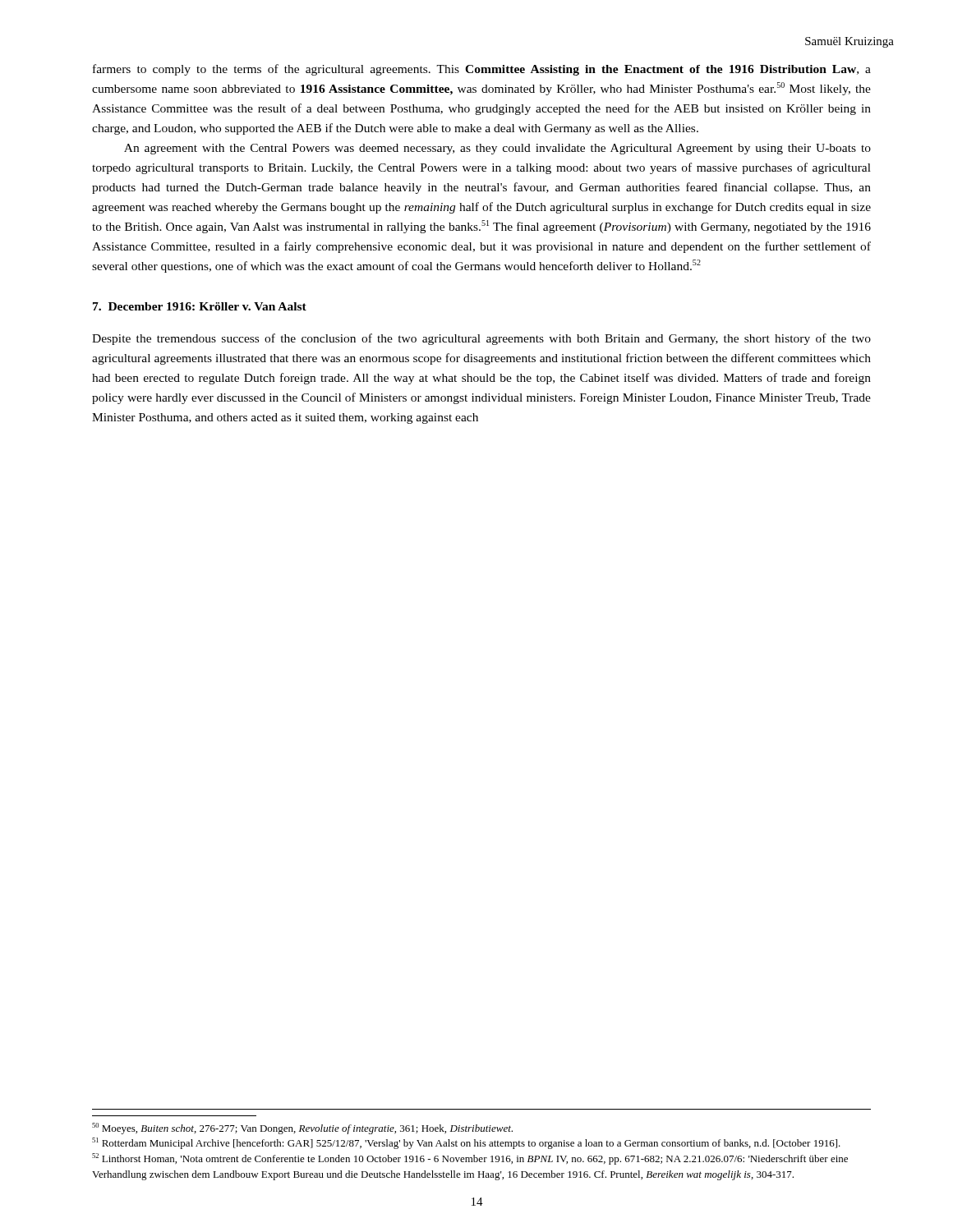
Task: Click on the region starting "7. December 1916:"
Action: point(199,306)
